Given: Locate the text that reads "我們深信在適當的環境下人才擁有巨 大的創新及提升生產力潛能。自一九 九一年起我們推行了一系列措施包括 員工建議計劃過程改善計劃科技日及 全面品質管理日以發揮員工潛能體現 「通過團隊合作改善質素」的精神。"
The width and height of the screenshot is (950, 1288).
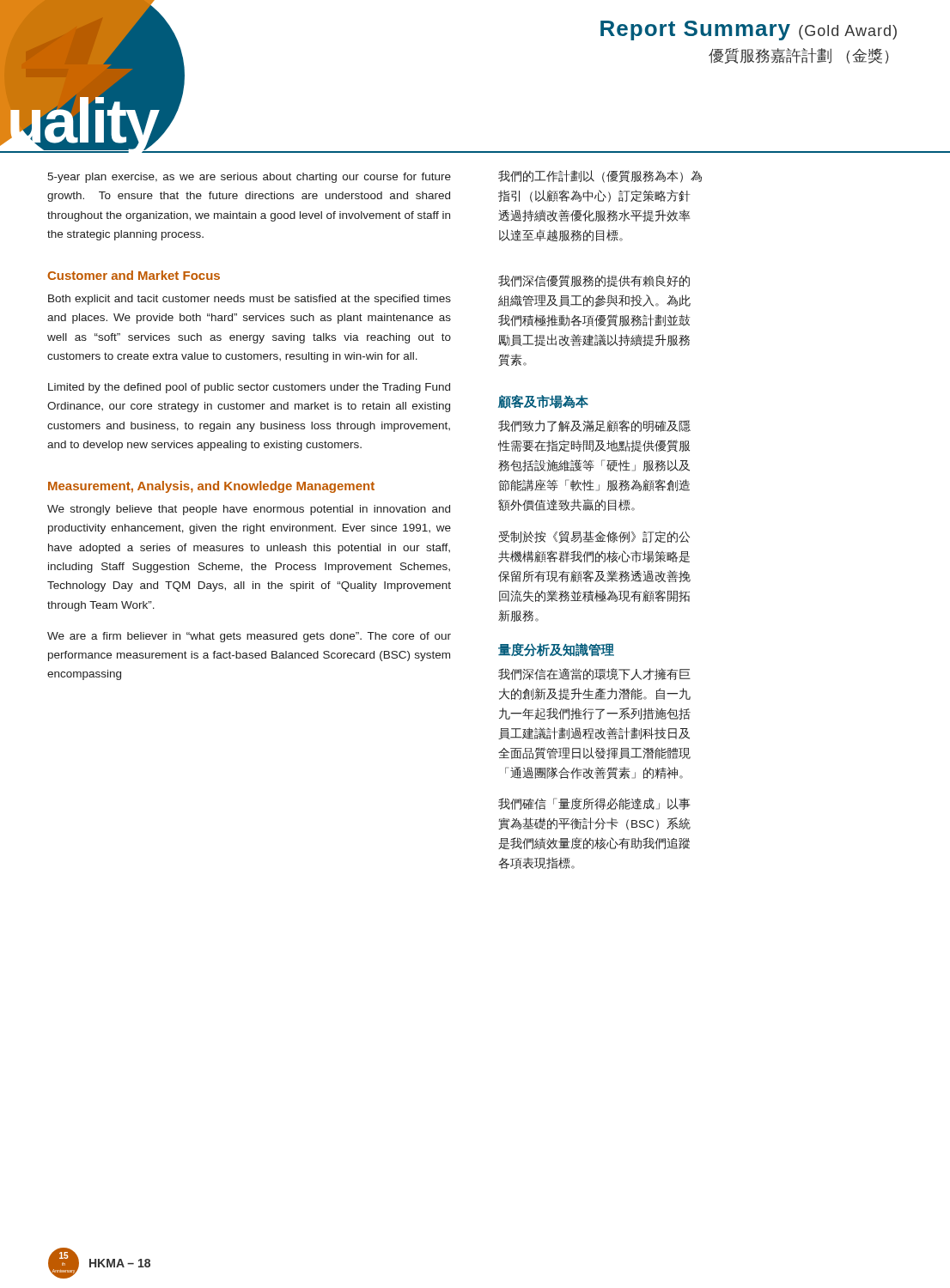Looking at the screenshot, I should click(x=594, y=724).
